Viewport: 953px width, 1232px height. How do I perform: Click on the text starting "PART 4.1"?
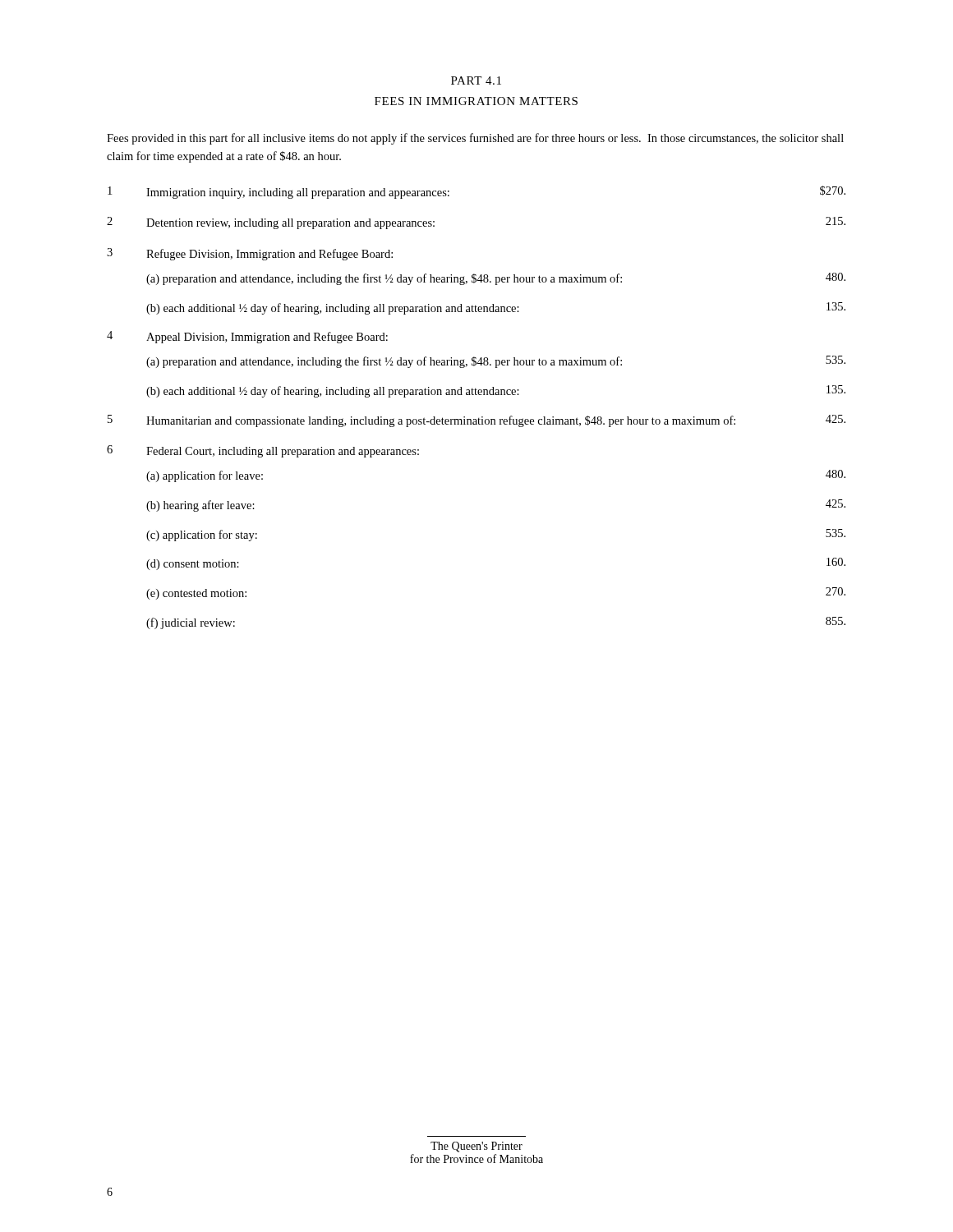476,81
